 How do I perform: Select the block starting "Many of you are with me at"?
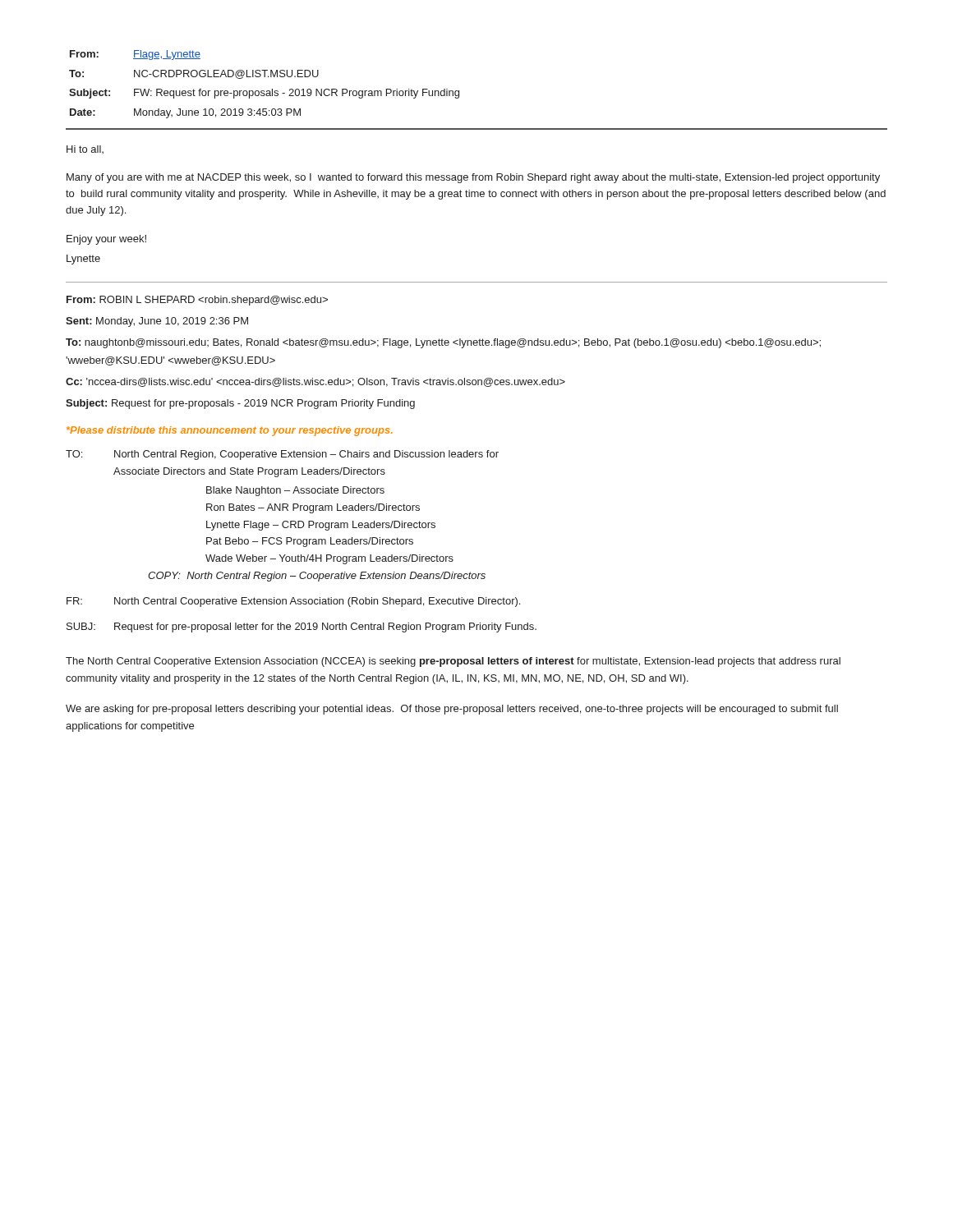(476, 194)
